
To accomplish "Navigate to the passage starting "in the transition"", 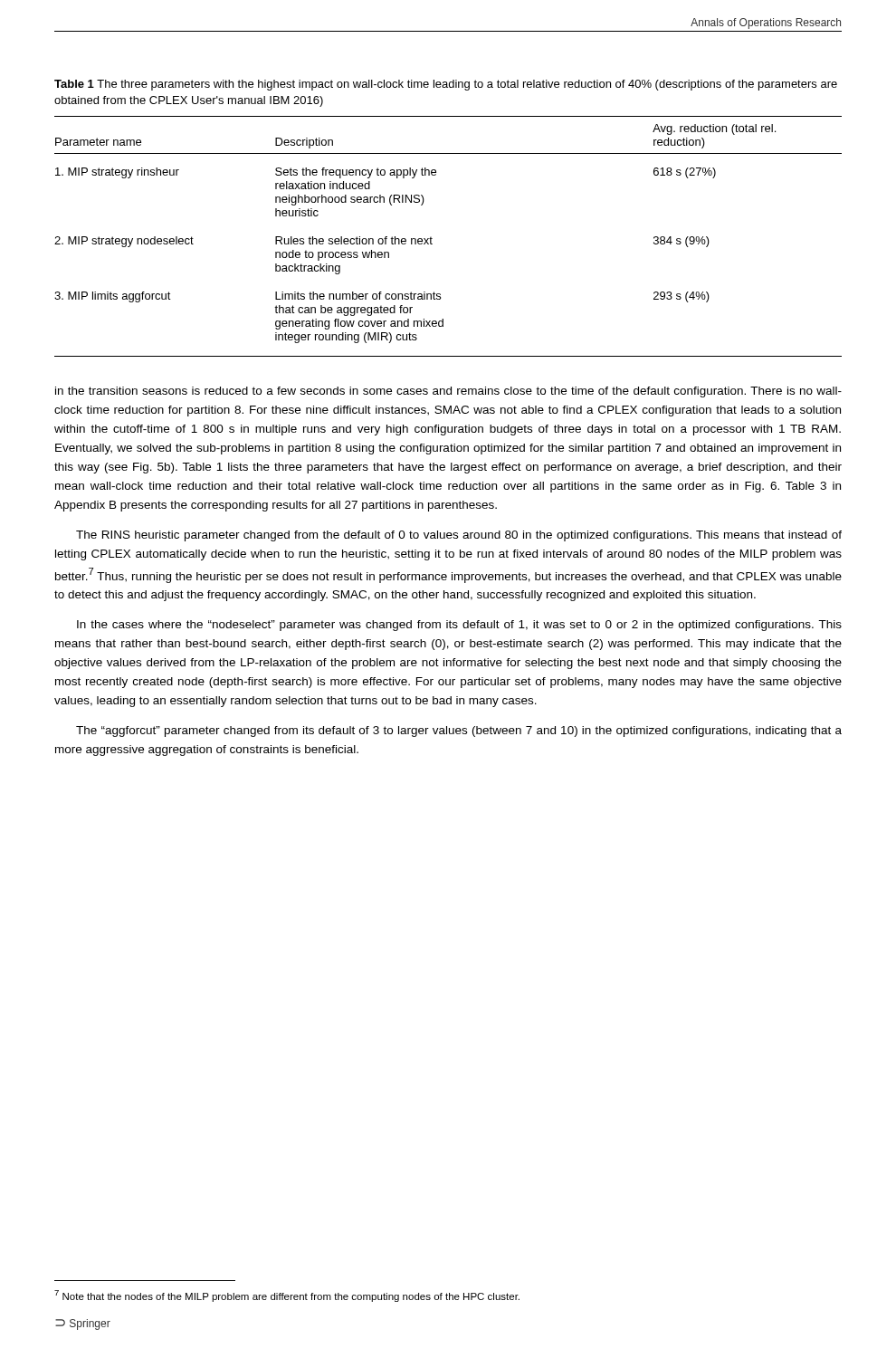I will [x=448, y=448].
